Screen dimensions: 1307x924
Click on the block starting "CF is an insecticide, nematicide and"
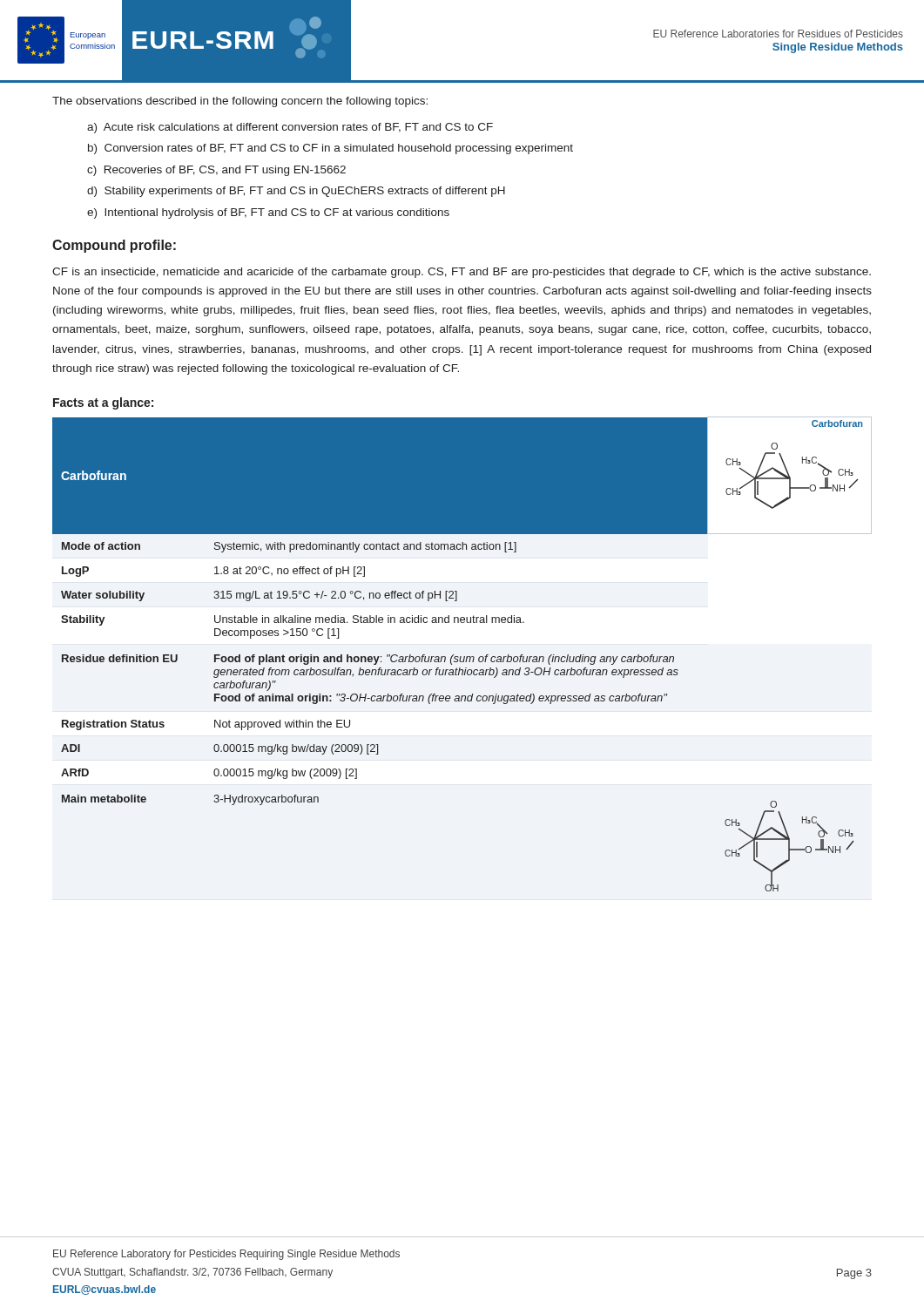tap(462, 320)
